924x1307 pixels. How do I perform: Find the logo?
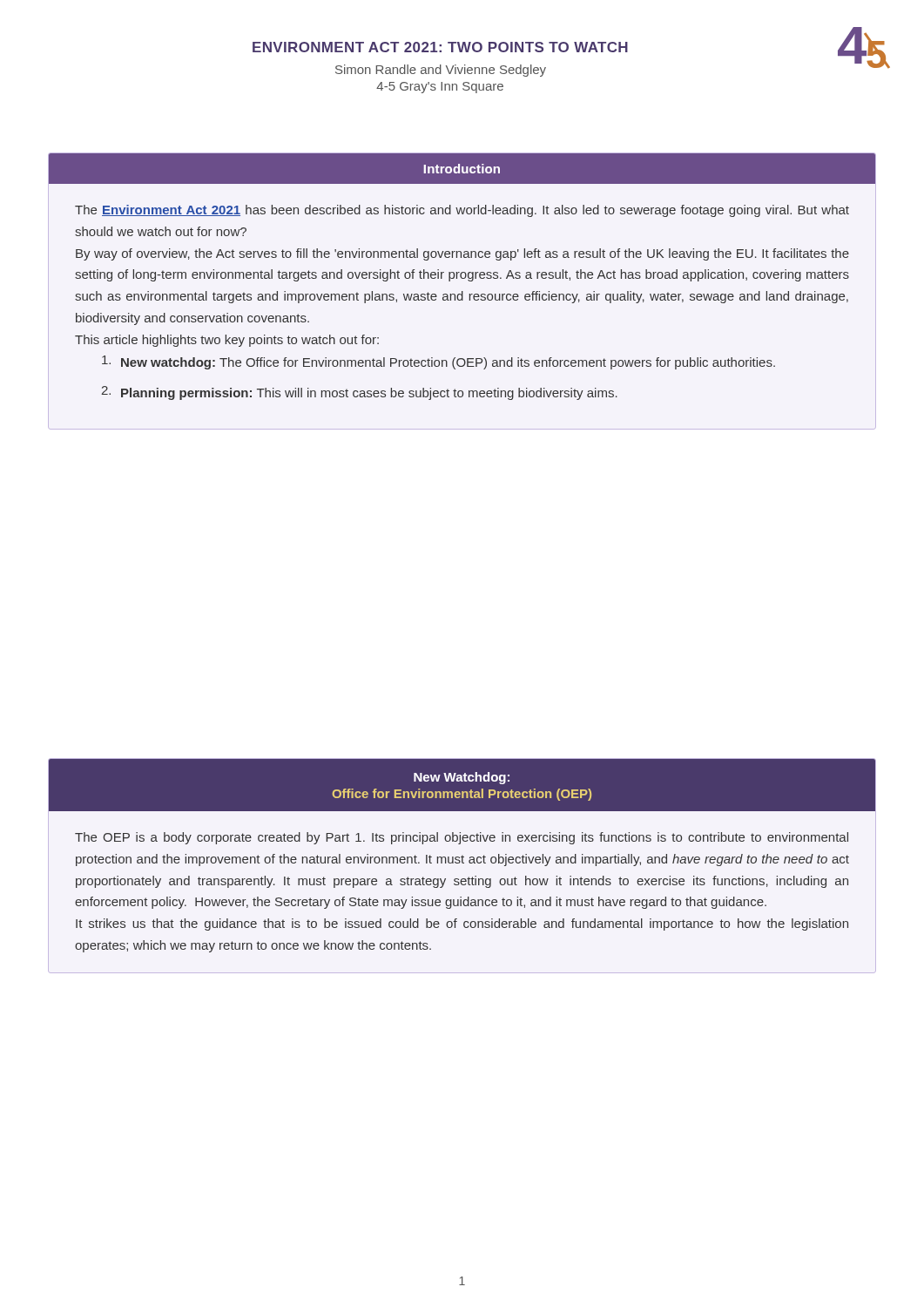pos(865,48)
